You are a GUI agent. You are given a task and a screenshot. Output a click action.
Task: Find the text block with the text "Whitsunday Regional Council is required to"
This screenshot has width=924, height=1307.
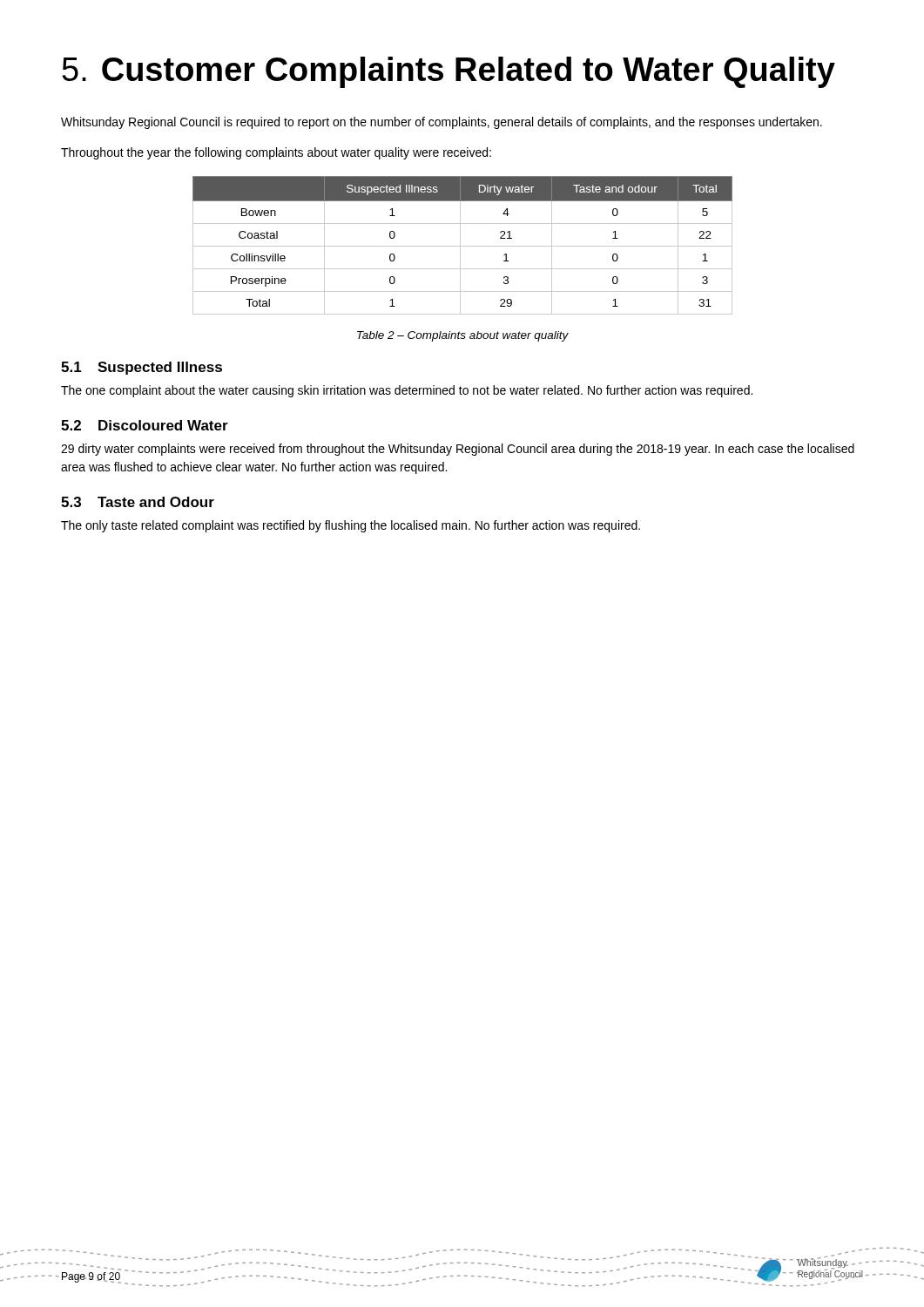pyautogui.click(x=442, y=122)
